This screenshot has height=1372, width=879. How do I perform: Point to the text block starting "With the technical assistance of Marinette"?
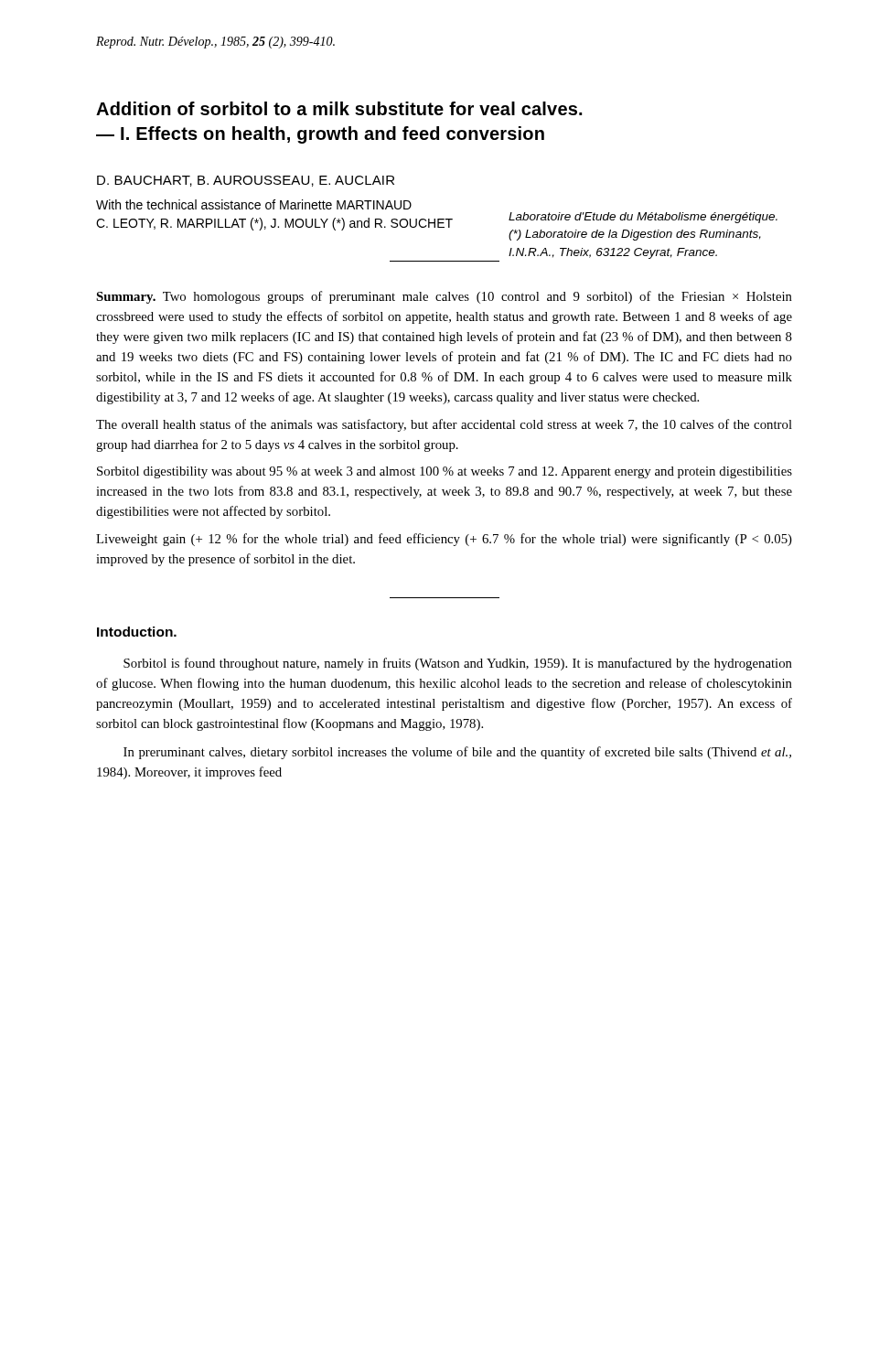pos(444,215)
